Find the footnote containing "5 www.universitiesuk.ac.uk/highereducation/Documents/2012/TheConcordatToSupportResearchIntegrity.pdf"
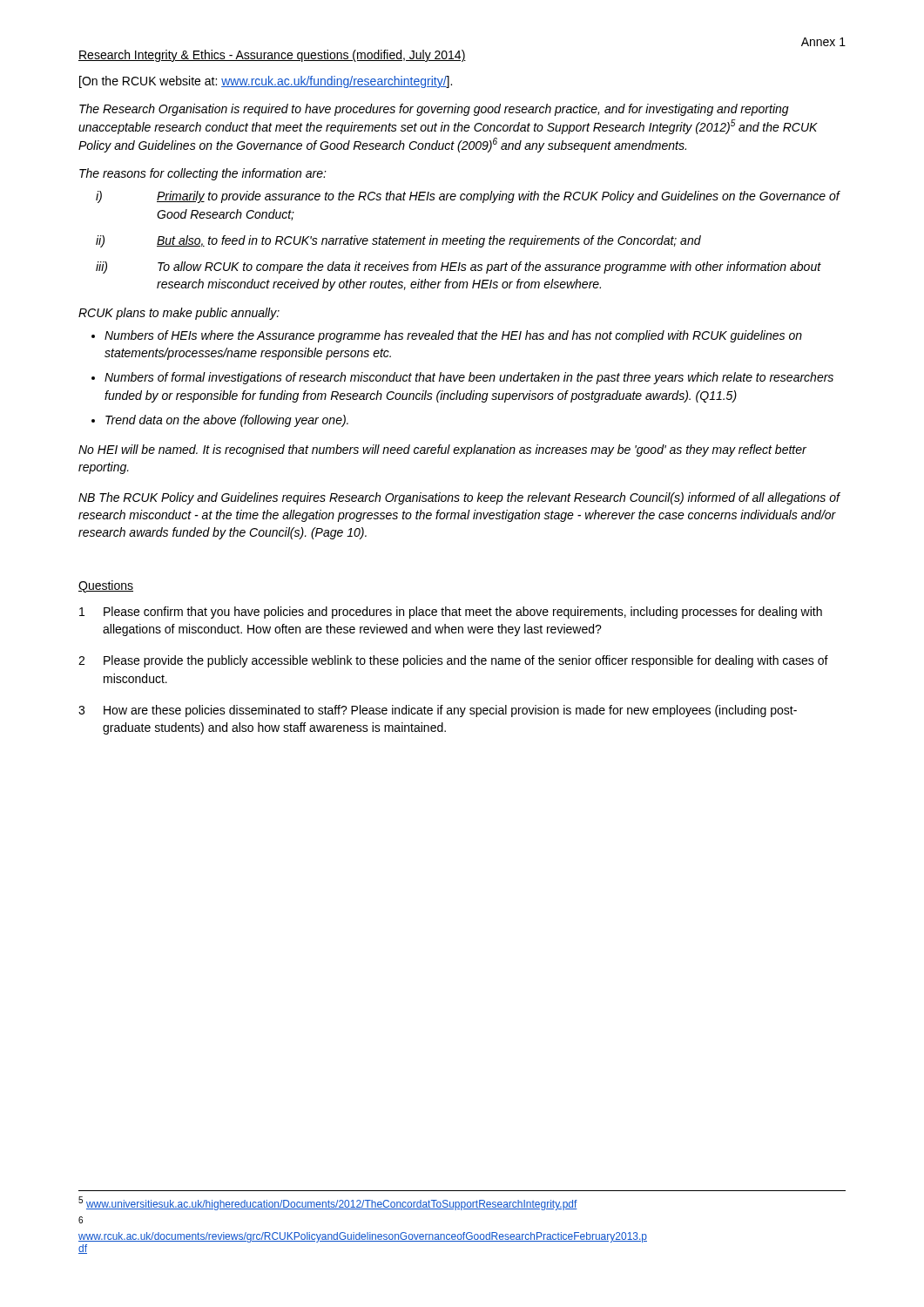The height and width of the screenshot is (1307, 924). click(328, 1203)
